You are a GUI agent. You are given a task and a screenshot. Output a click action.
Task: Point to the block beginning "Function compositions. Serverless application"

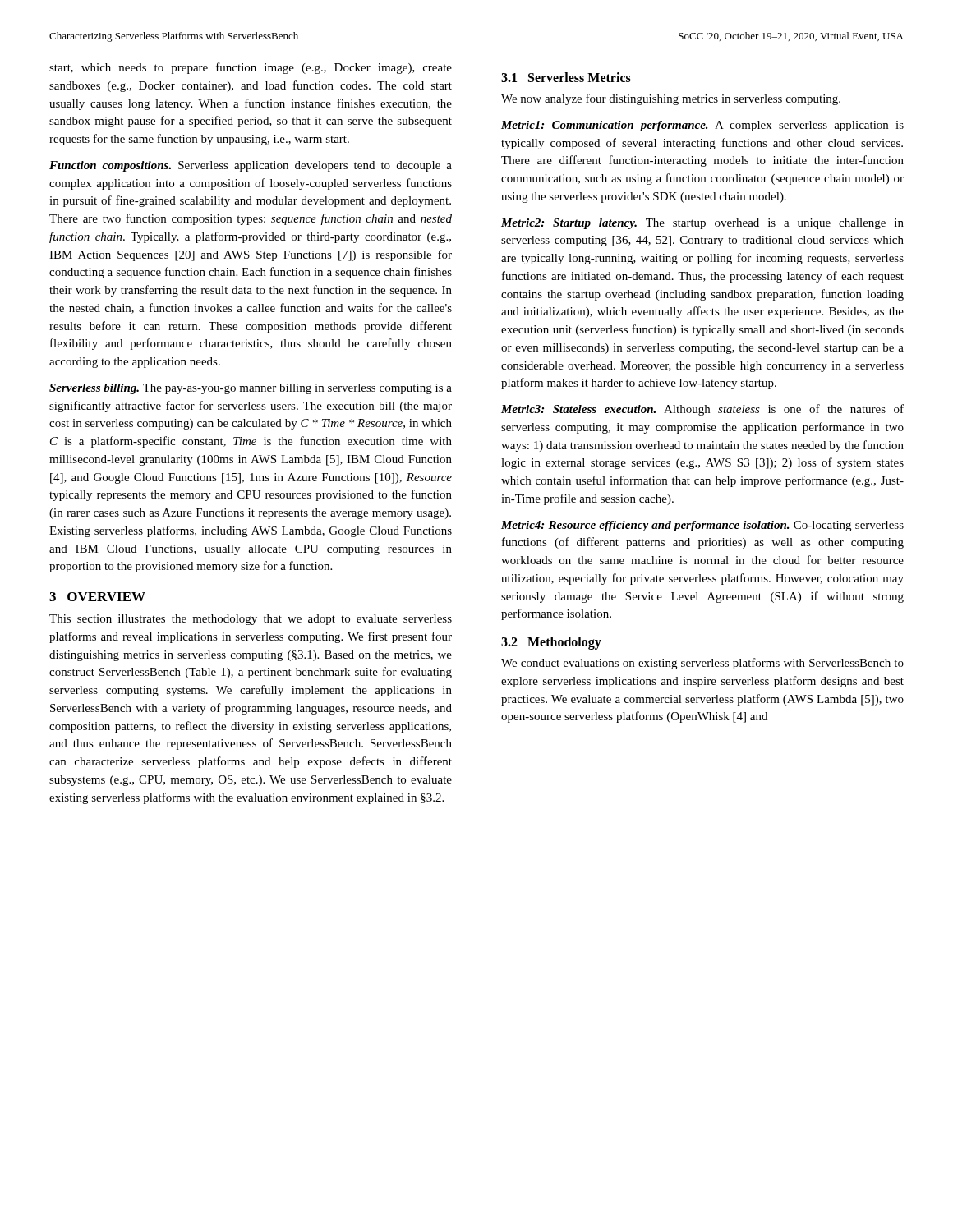pos(251,264)
